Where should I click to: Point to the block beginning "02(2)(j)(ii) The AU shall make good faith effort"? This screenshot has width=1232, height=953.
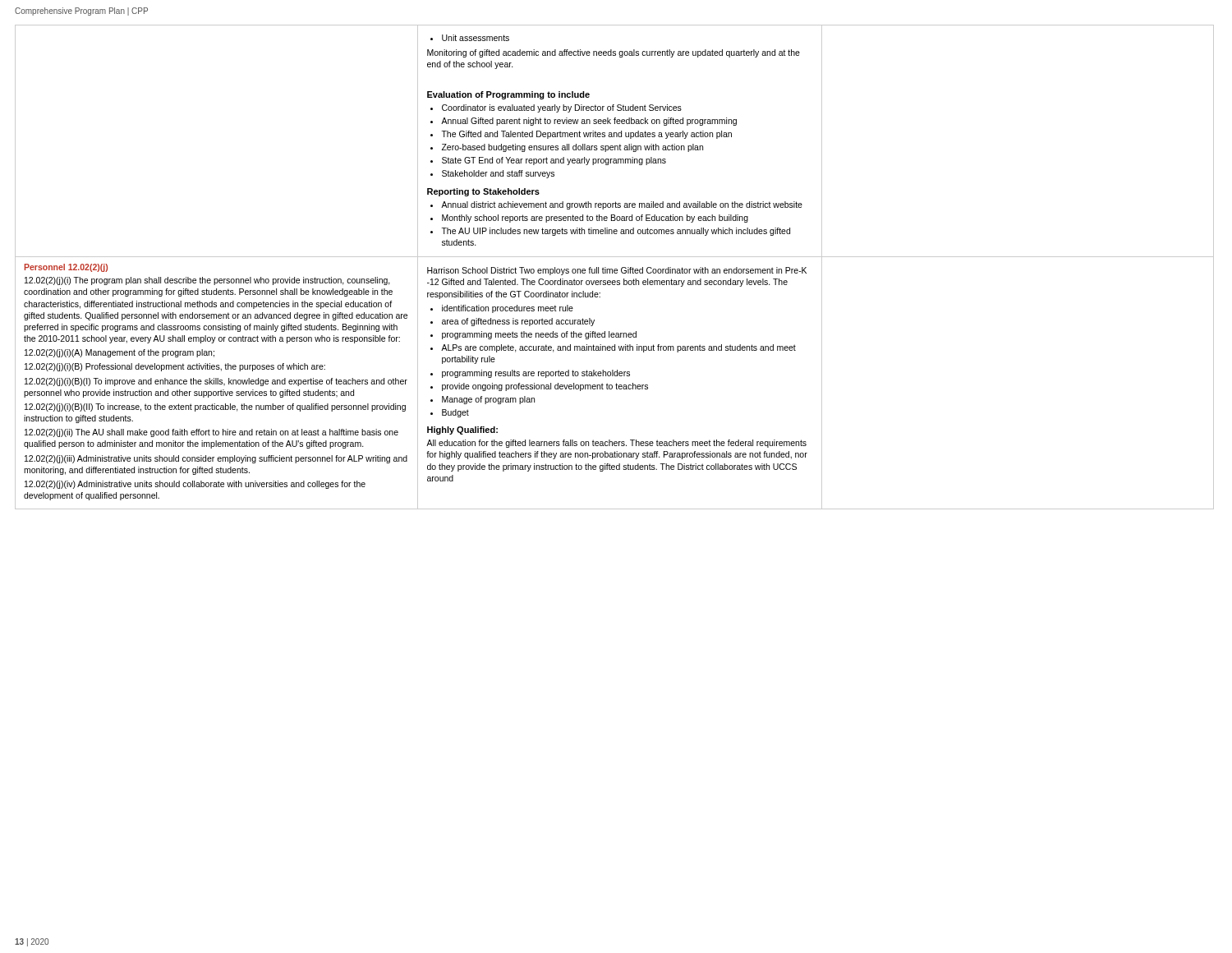pyautogui.click(x=217, y=438)
